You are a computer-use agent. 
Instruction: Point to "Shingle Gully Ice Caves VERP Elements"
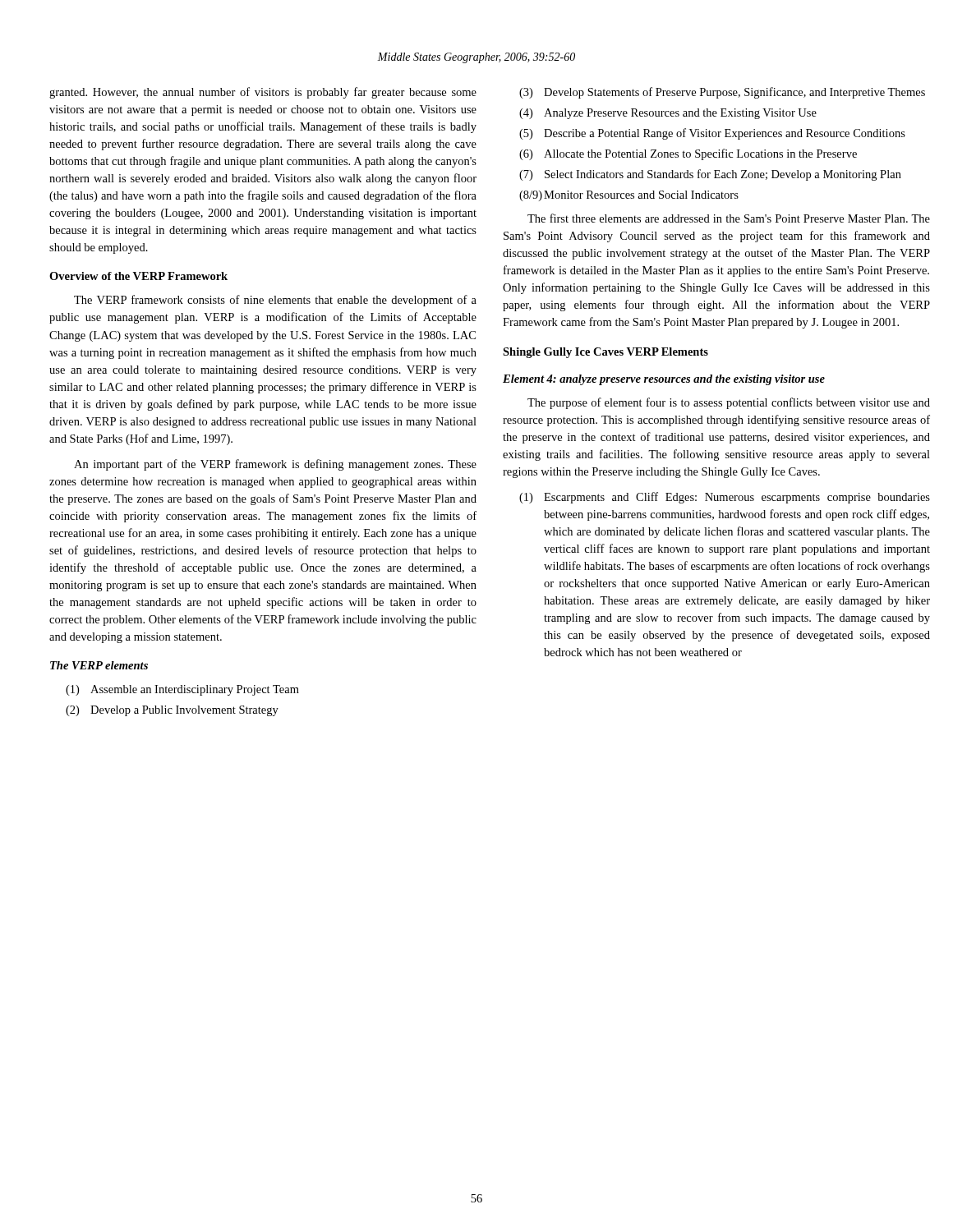[605, 351]
